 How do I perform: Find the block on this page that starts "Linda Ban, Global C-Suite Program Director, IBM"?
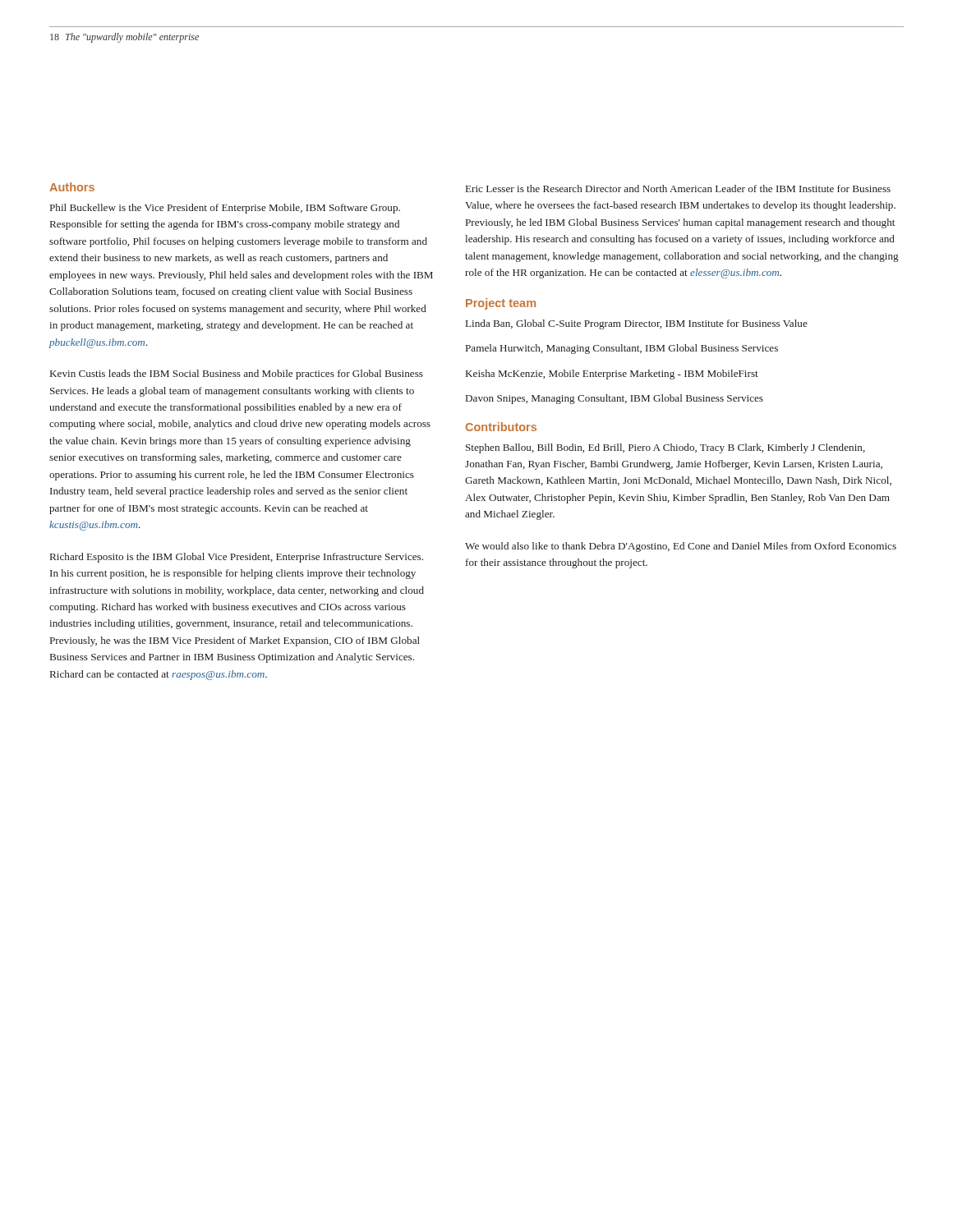coord(636,323)
